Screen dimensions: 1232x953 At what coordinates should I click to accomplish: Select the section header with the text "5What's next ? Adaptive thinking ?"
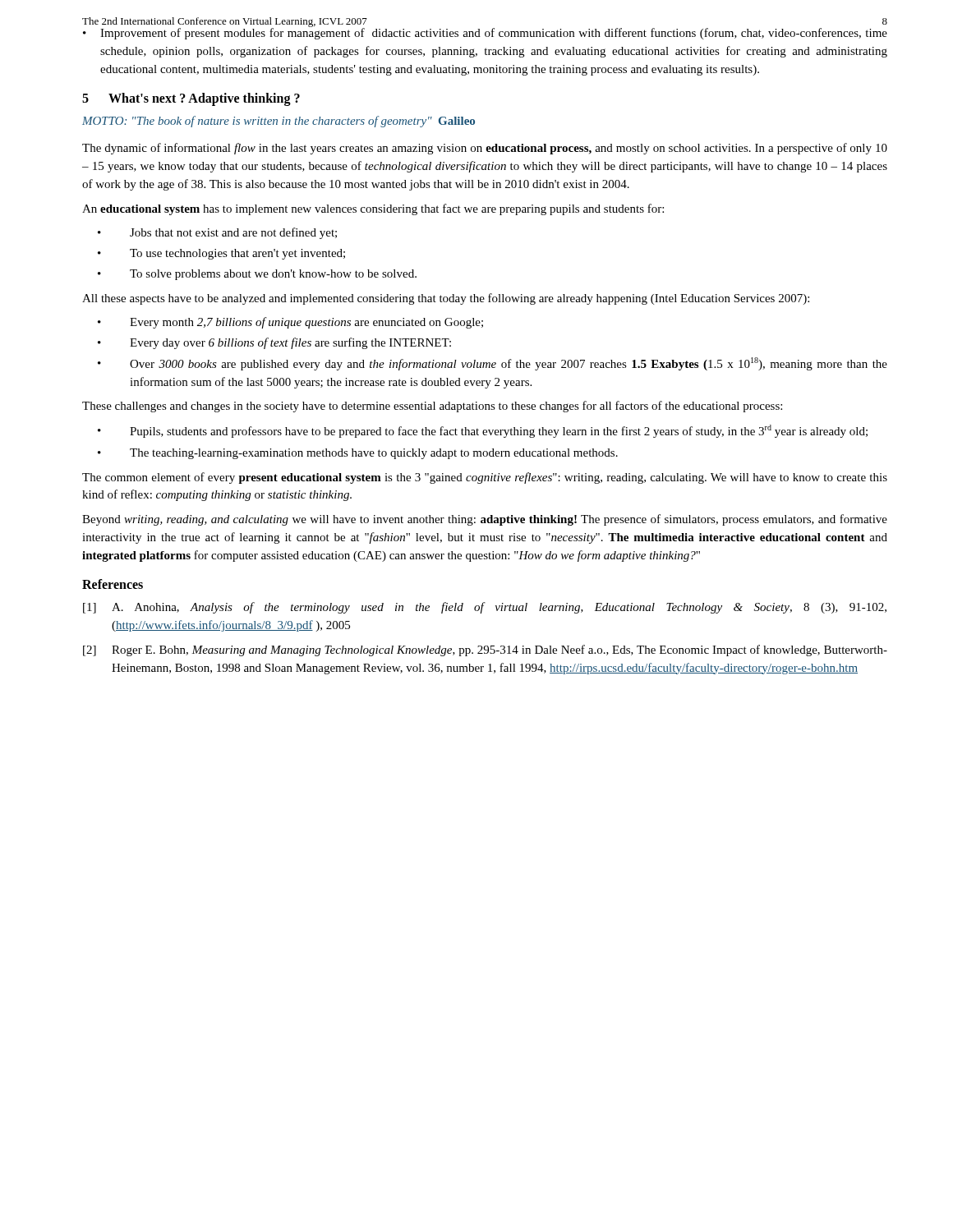(191, 99)
